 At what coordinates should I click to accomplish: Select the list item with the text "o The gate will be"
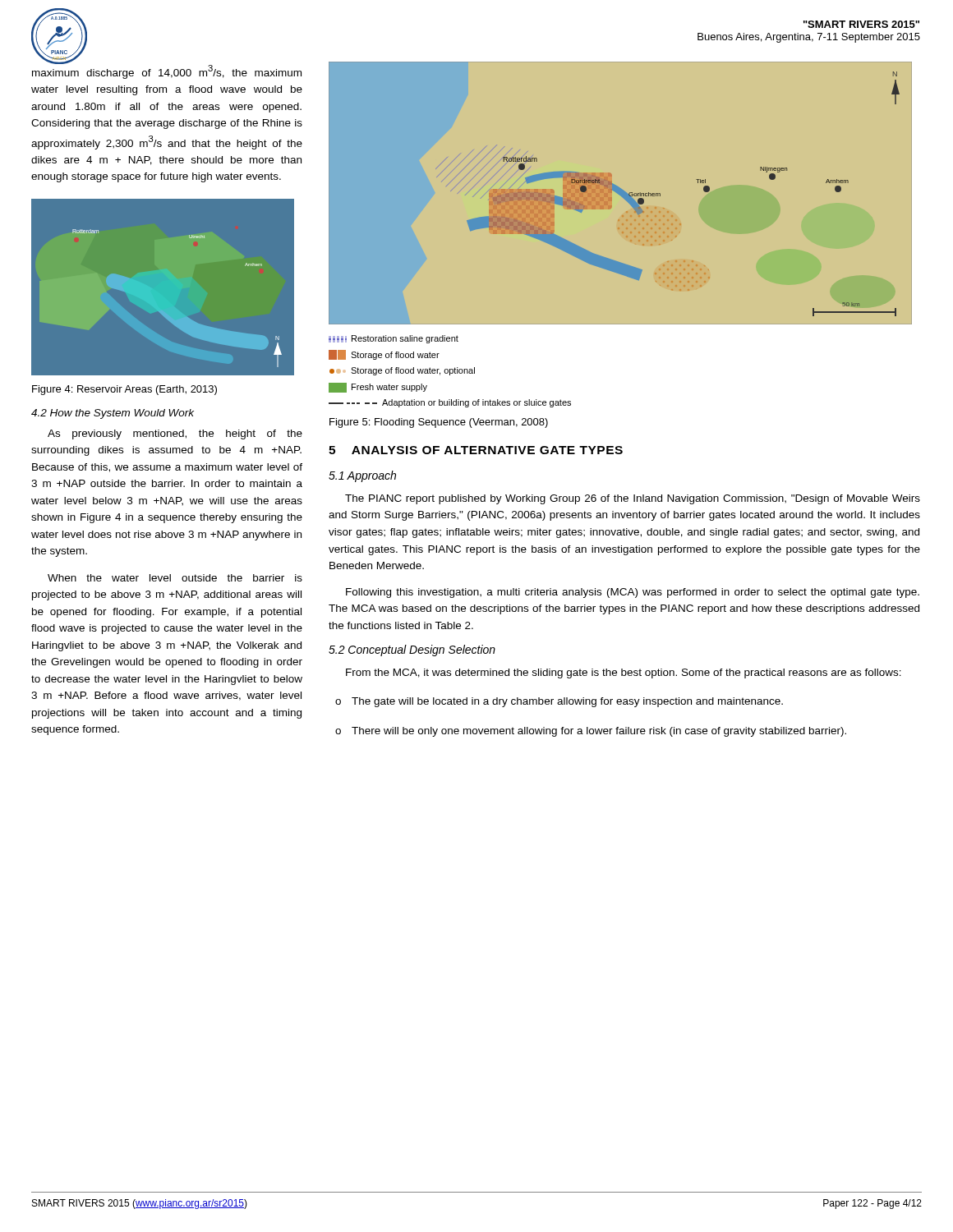coord(560,701)
